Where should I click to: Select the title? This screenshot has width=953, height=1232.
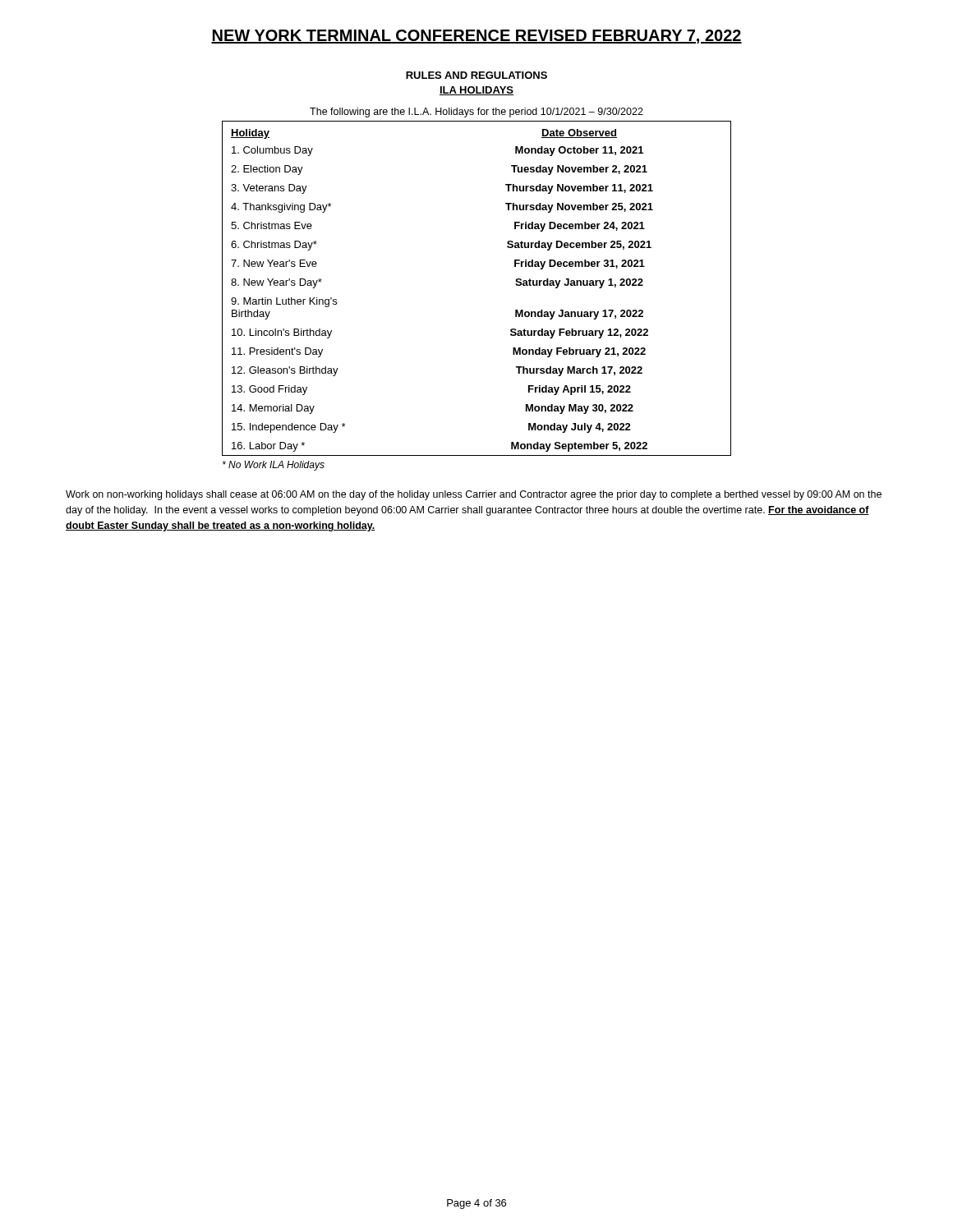point(476,36)
